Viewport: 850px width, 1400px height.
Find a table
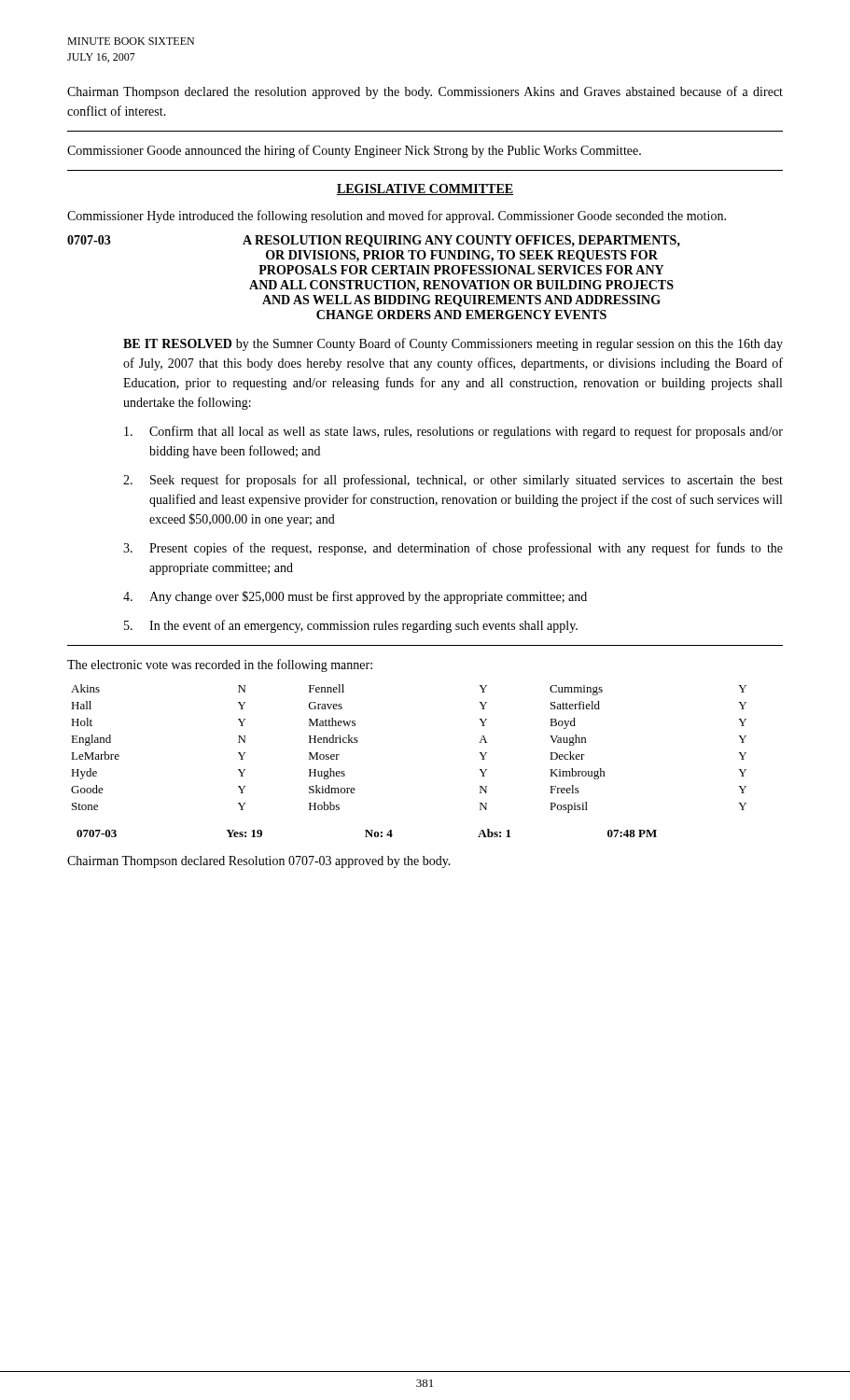[x=425, y=762]
